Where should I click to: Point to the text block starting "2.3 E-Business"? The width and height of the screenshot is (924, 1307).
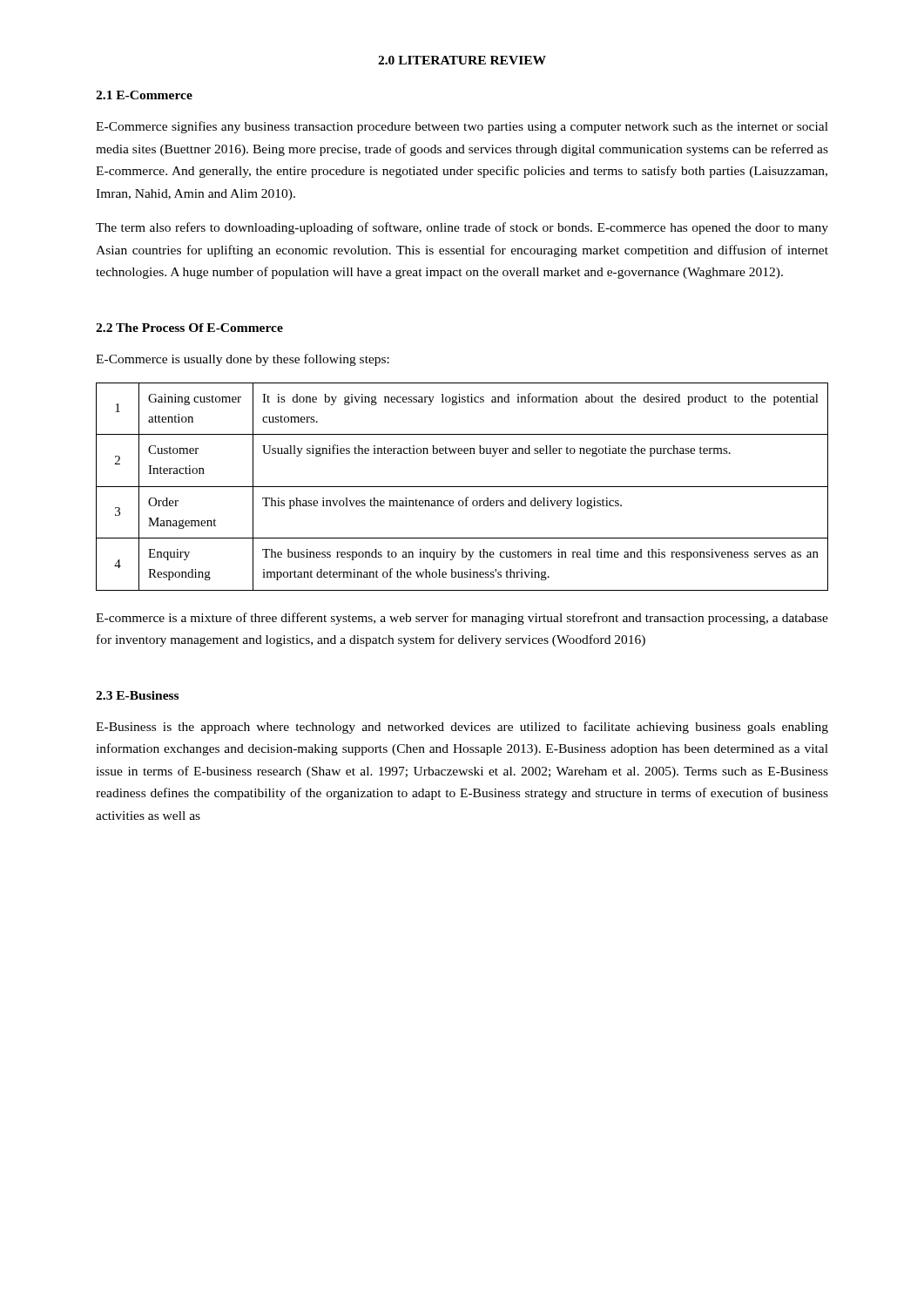[x=137, y=695]
